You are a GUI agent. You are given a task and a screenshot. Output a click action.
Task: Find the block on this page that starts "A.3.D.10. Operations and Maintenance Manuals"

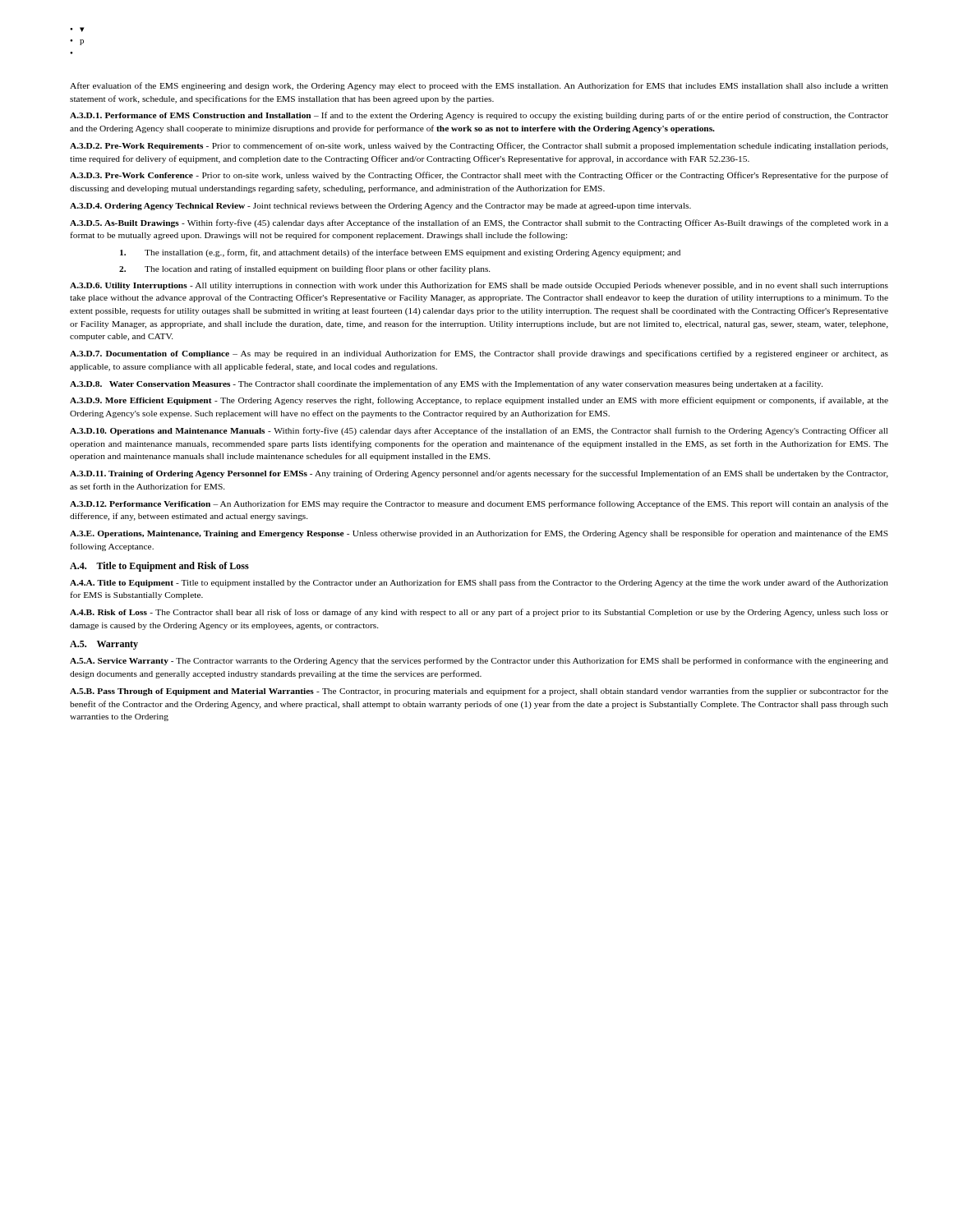[479, 443]
